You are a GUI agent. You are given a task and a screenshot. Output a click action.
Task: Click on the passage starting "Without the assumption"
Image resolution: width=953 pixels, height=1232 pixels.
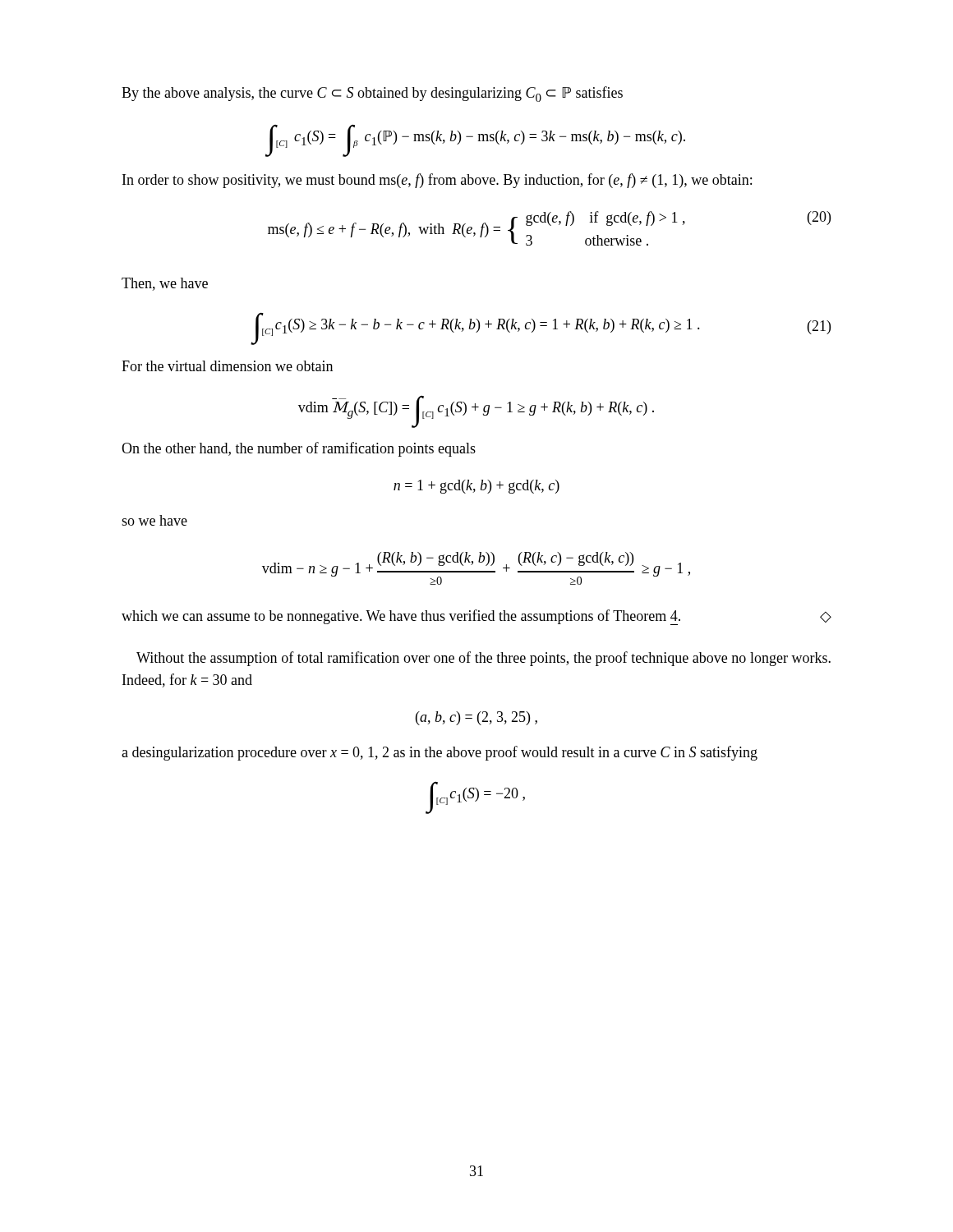click(x=476, y=669)
